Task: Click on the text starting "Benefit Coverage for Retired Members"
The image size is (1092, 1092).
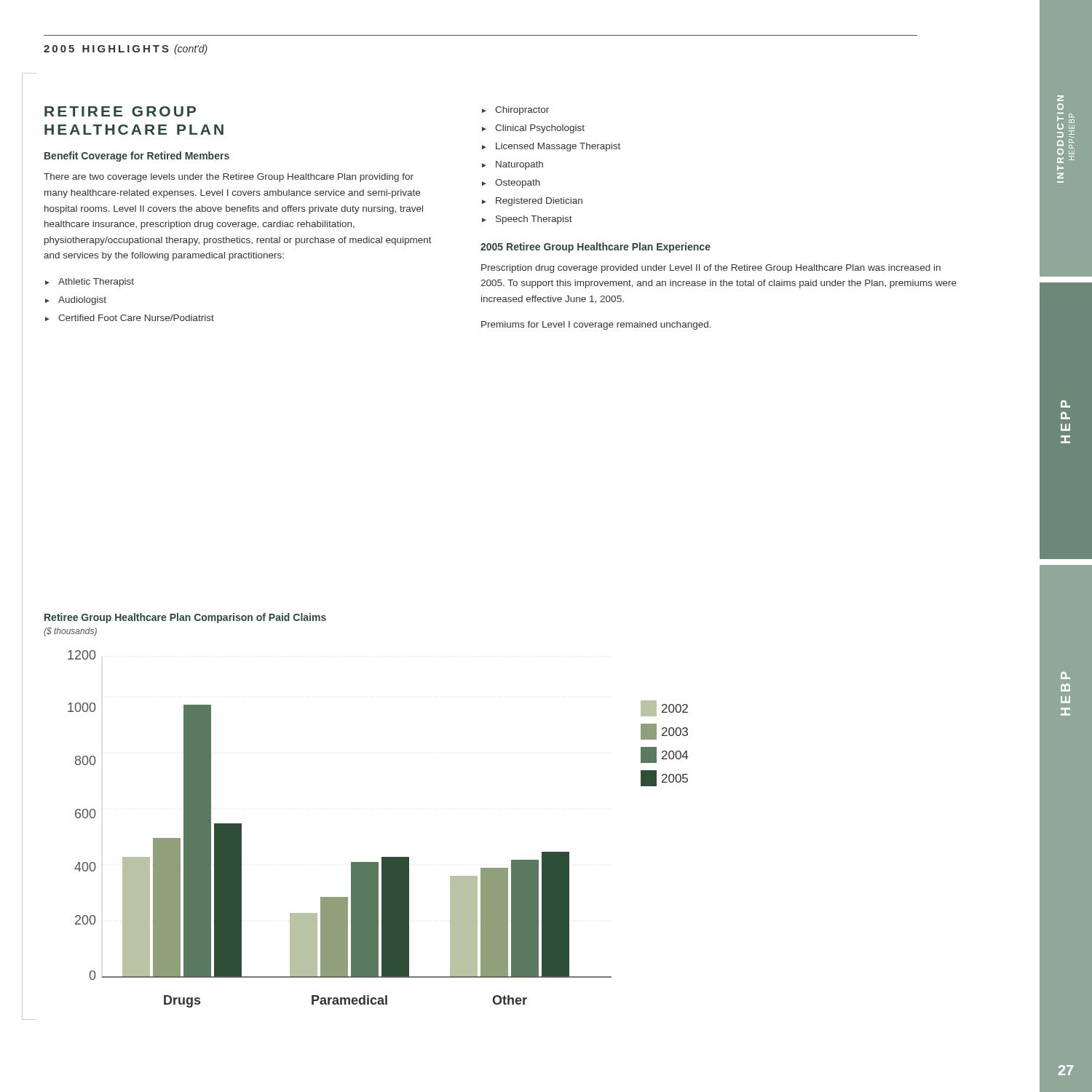Action: [x=240, y=156]
